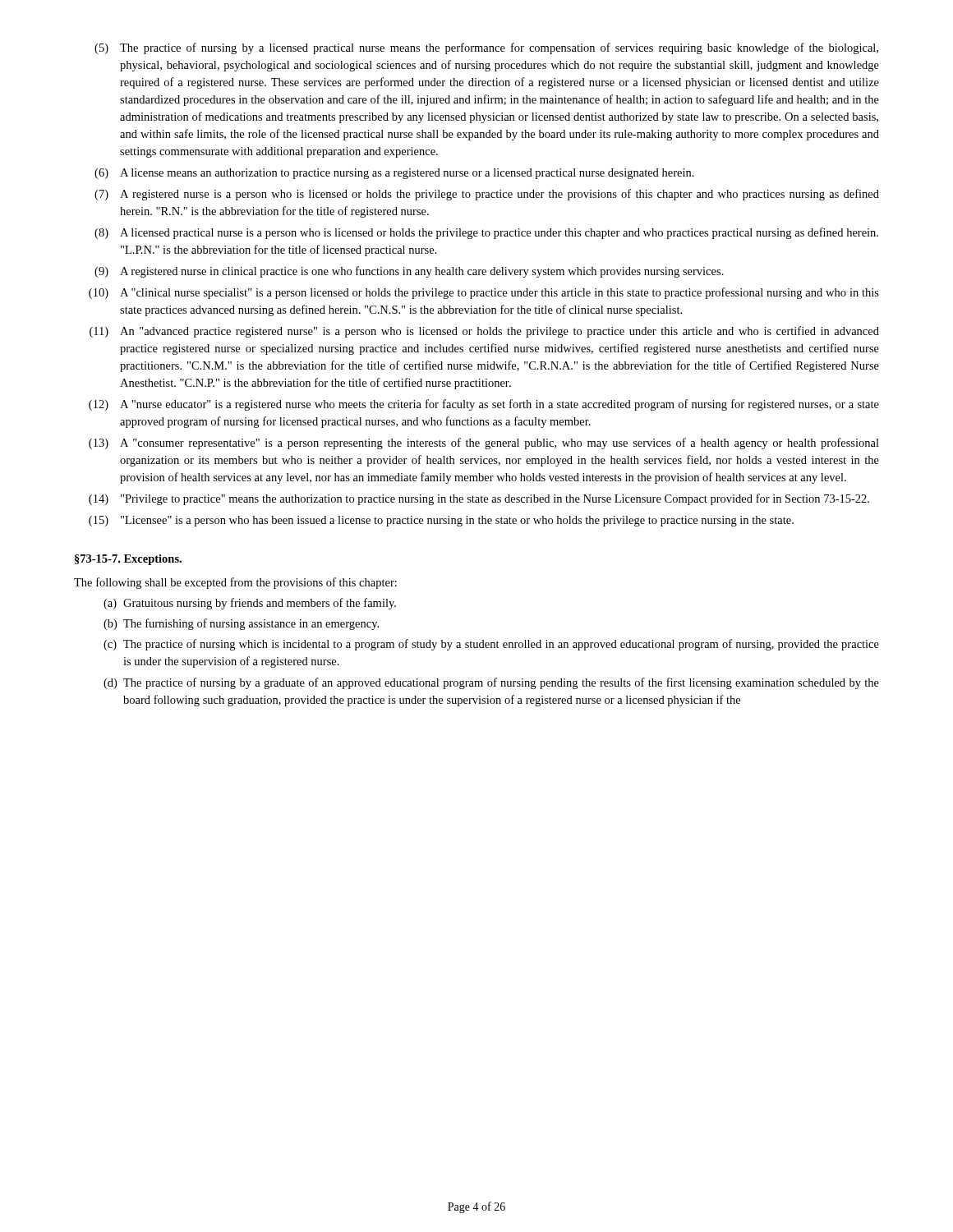
Task: Find the list item that says "(15) "Licensee" is a person who"
Action: 476,521
